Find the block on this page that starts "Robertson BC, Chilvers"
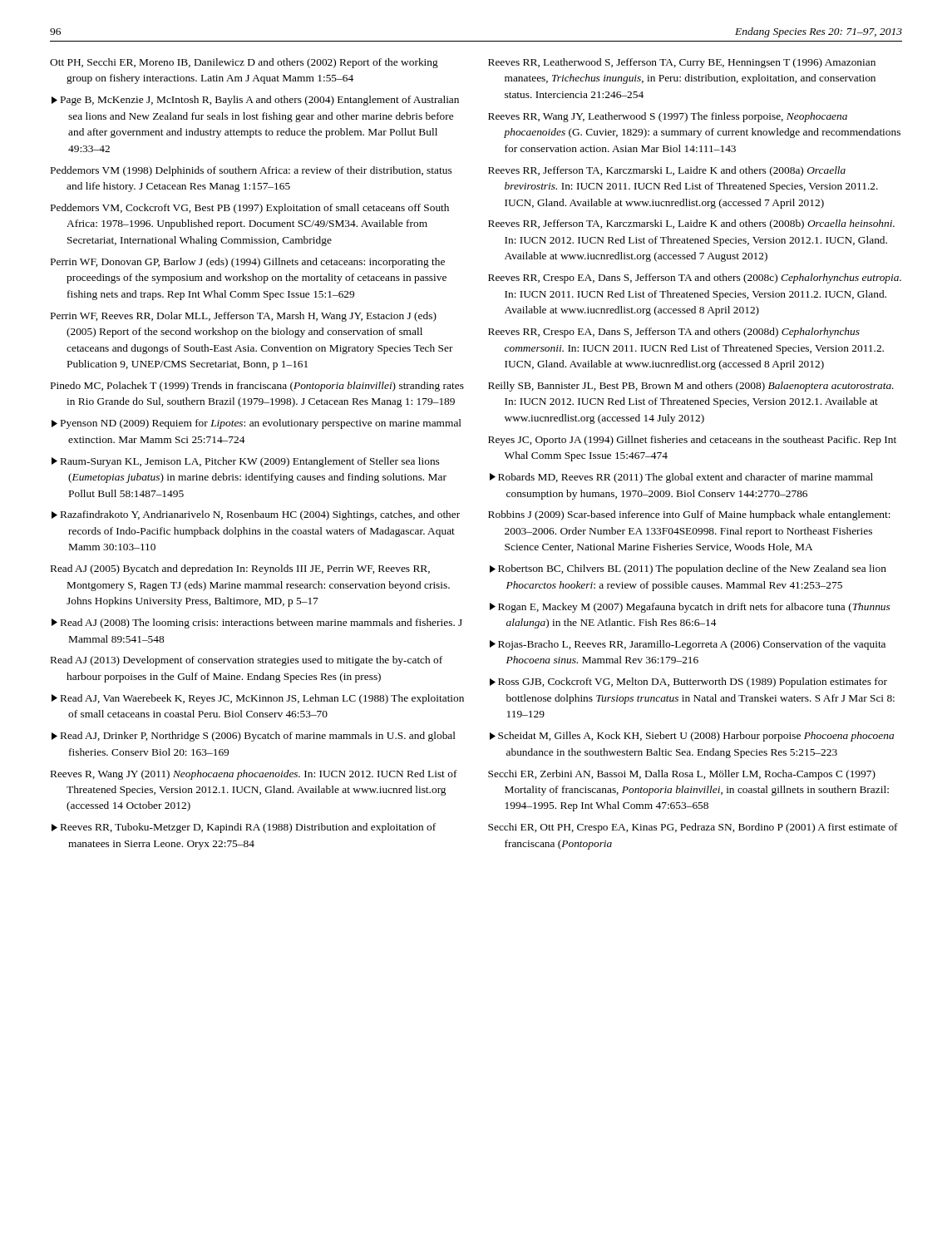 coord(687,576)
